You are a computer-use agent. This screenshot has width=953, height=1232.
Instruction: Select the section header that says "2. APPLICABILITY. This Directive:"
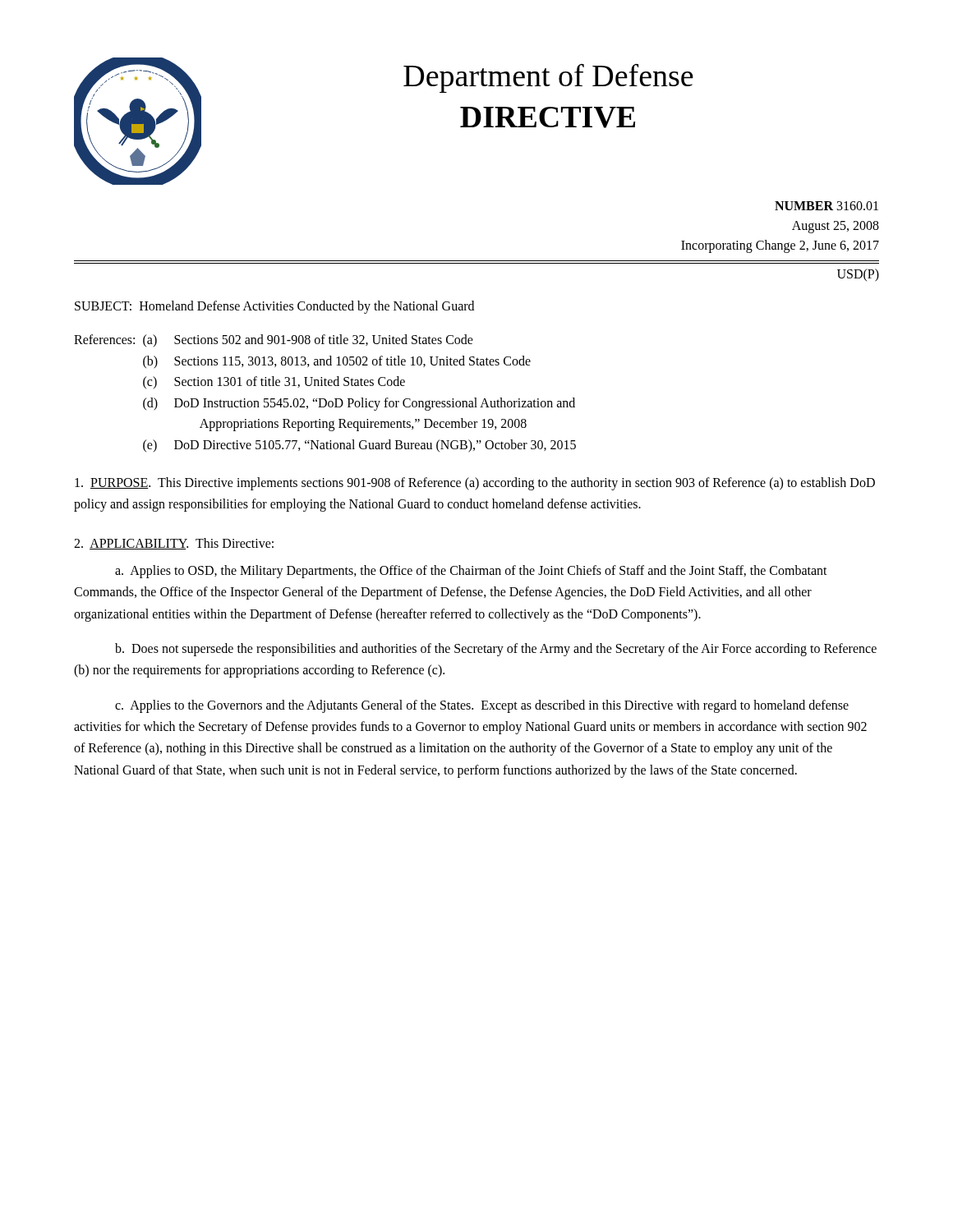click(x=174, y=544)
